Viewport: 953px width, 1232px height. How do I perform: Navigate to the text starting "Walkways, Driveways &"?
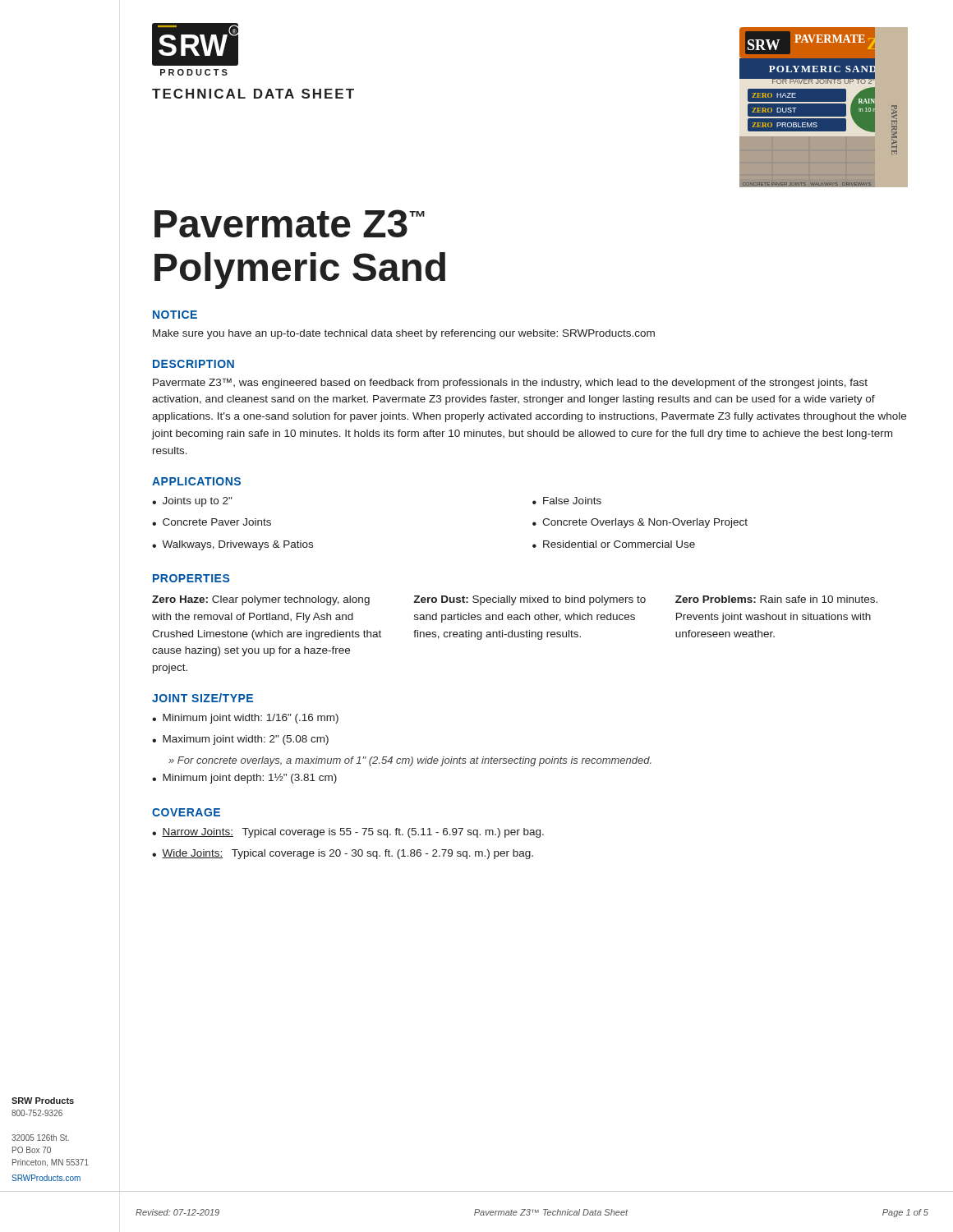click(238, 544)
